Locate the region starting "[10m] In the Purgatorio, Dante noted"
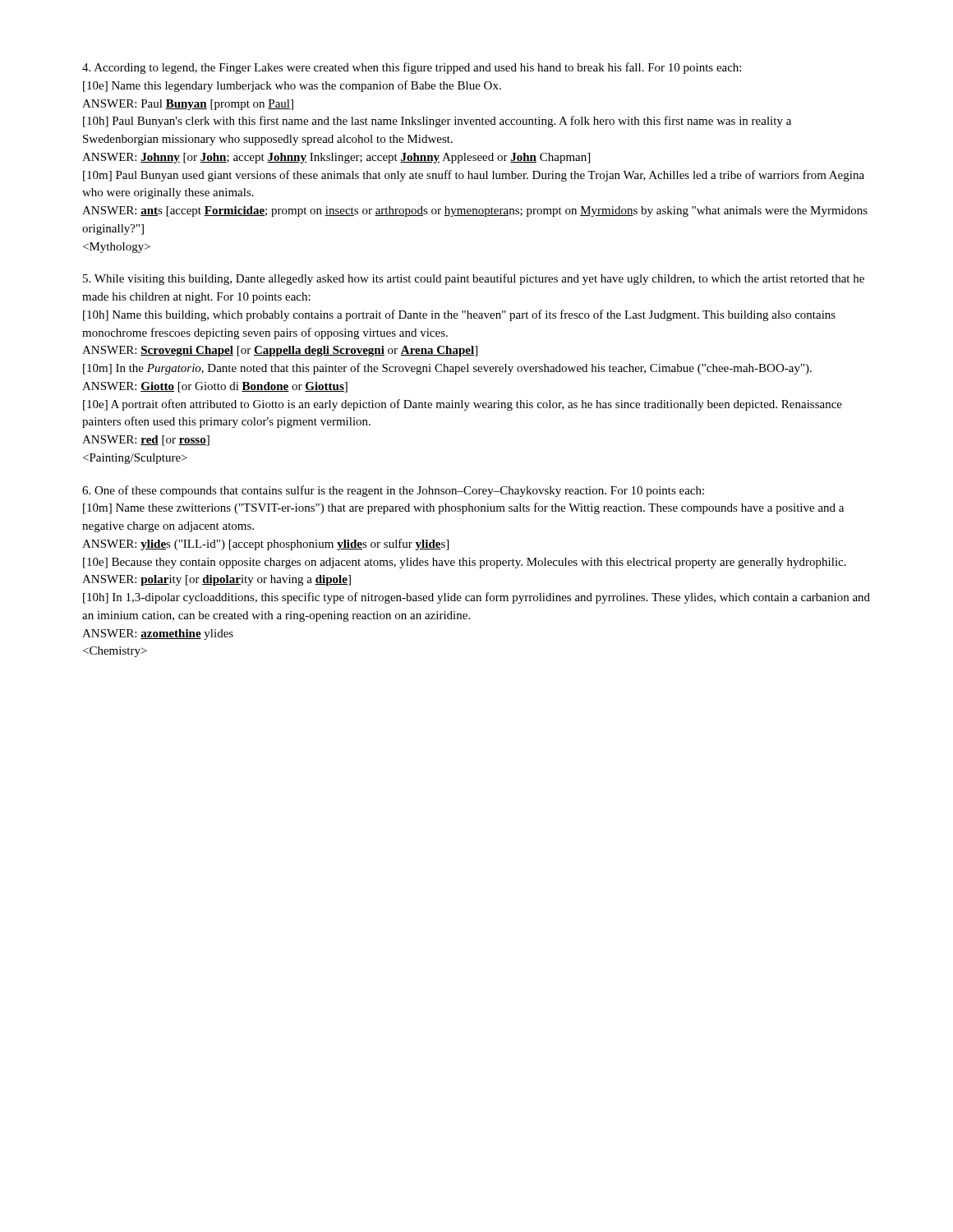 [x=447, y=368]
